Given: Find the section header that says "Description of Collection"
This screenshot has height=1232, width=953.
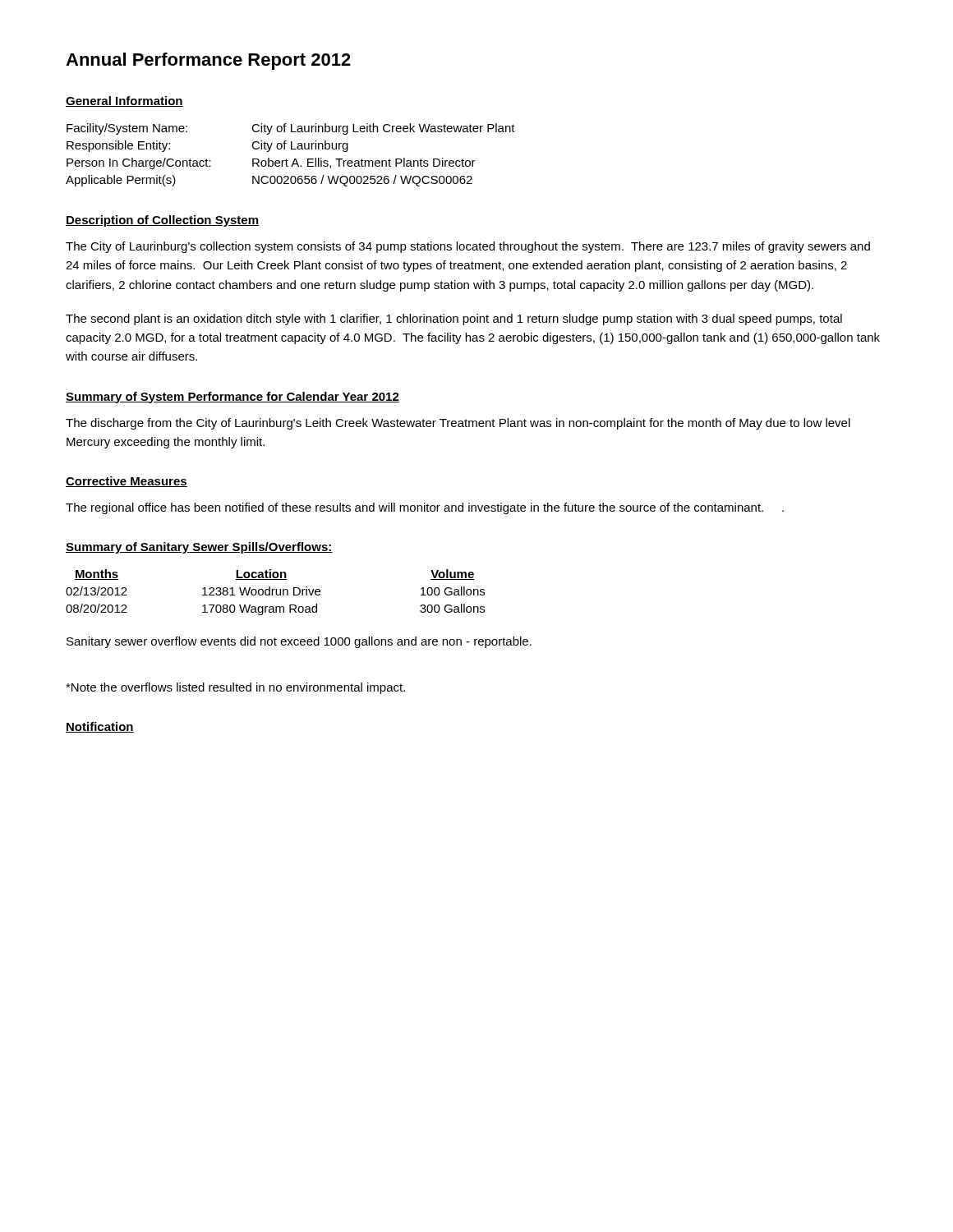Looking at the screenshot, I should 162,220.
